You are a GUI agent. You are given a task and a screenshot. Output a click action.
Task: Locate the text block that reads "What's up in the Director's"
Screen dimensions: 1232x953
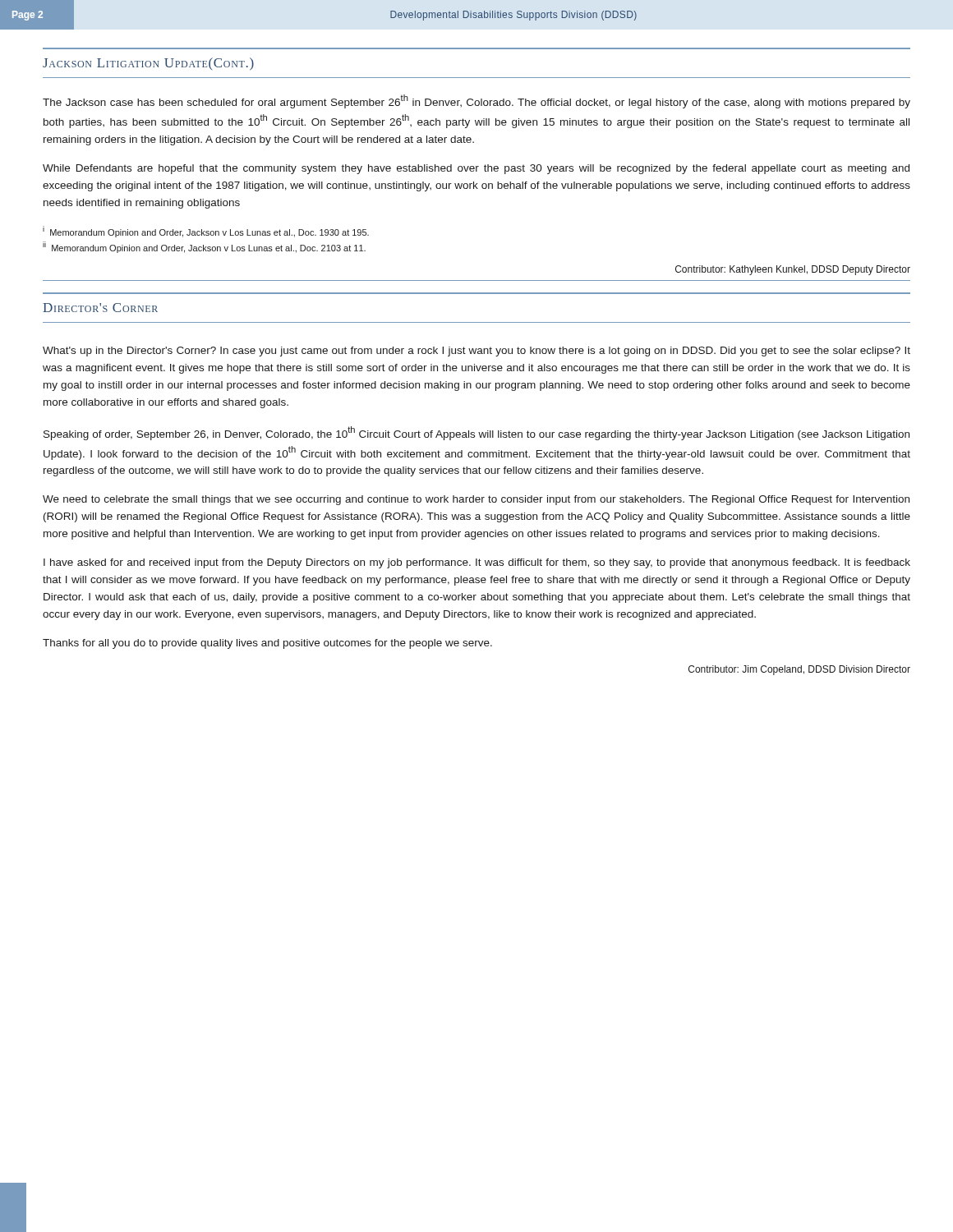pos(476,376)
